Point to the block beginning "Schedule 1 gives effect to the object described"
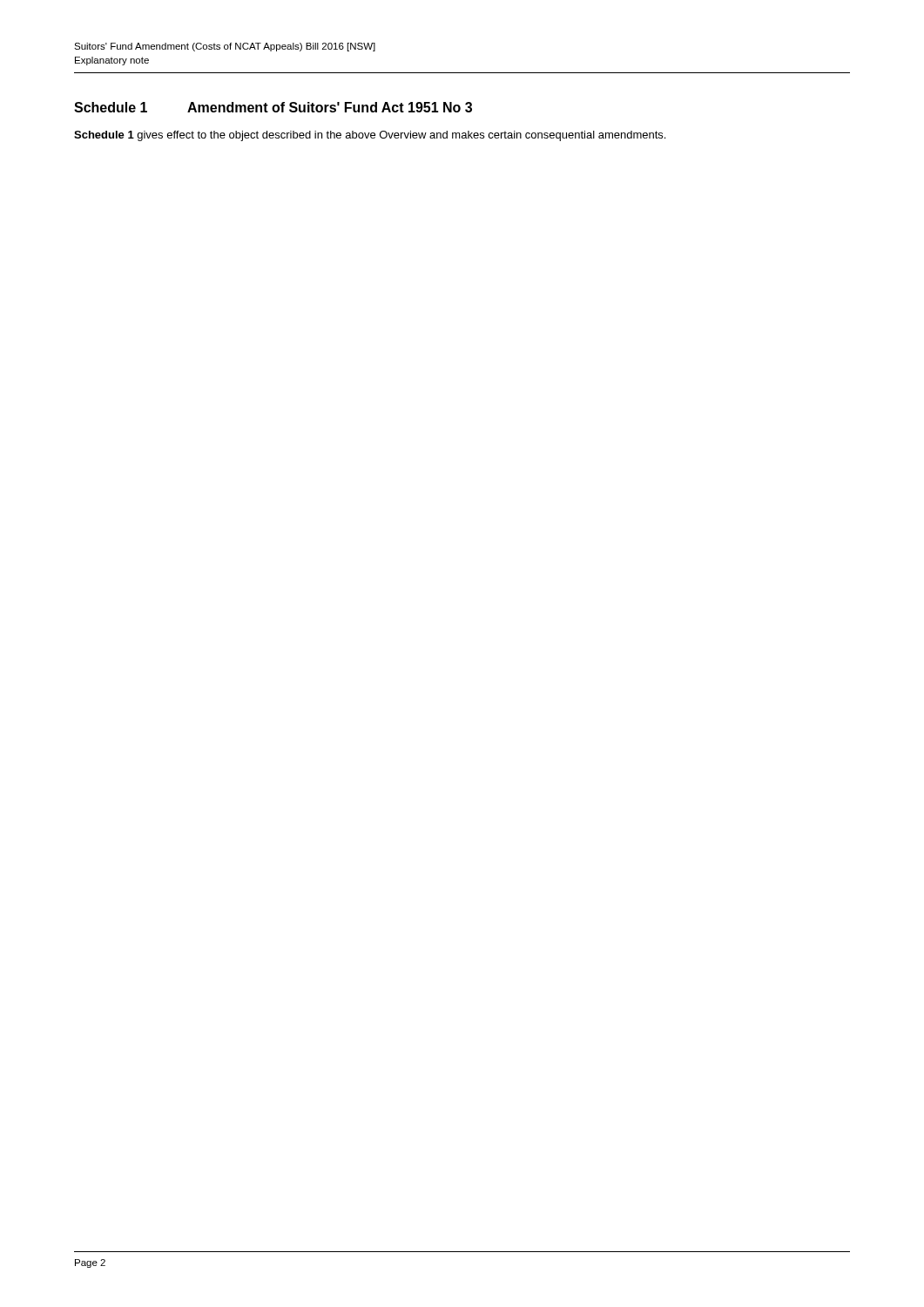This screenshot has width=924, height=1307. point(370,135)
